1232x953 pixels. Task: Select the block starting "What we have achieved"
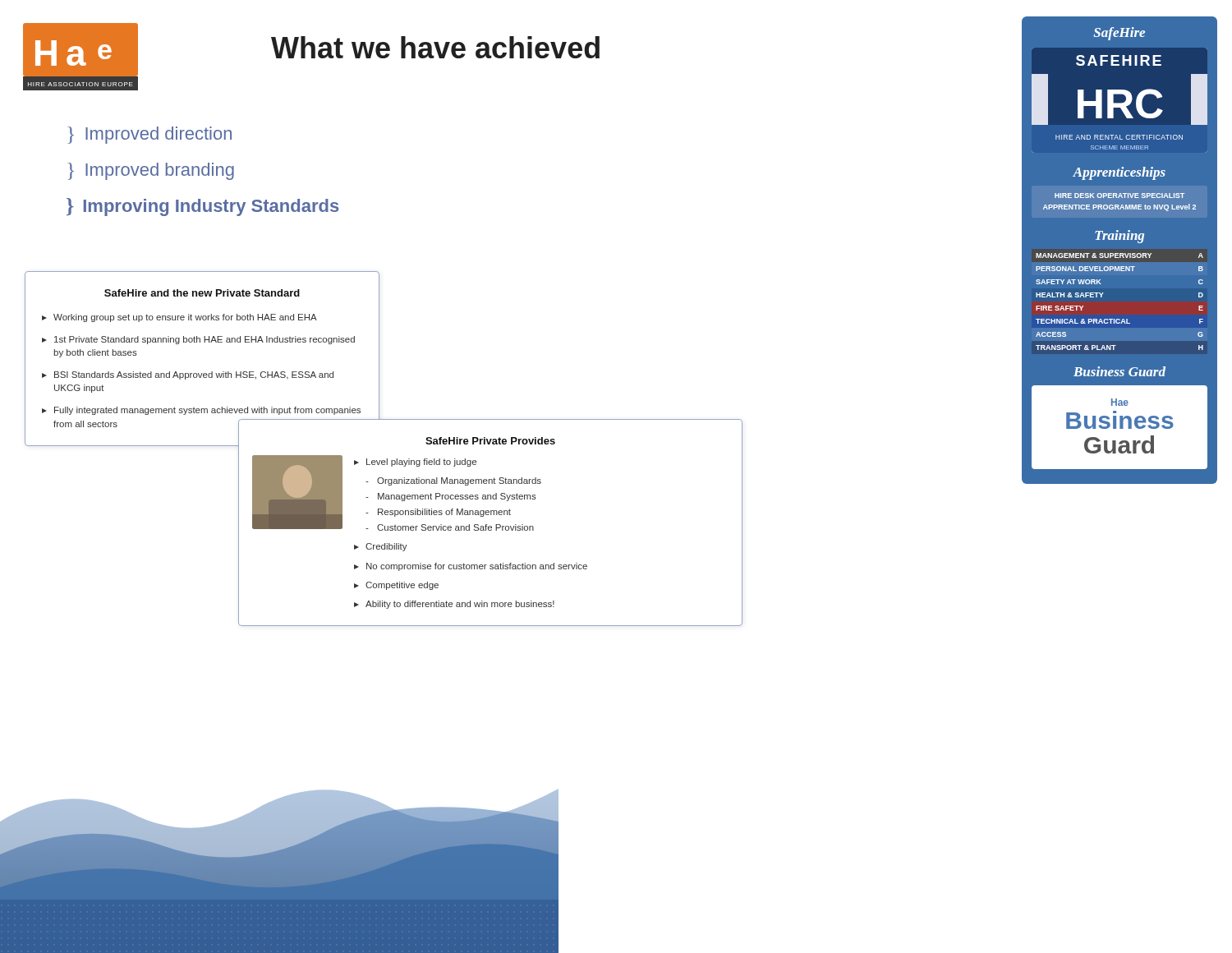[436, 48]
